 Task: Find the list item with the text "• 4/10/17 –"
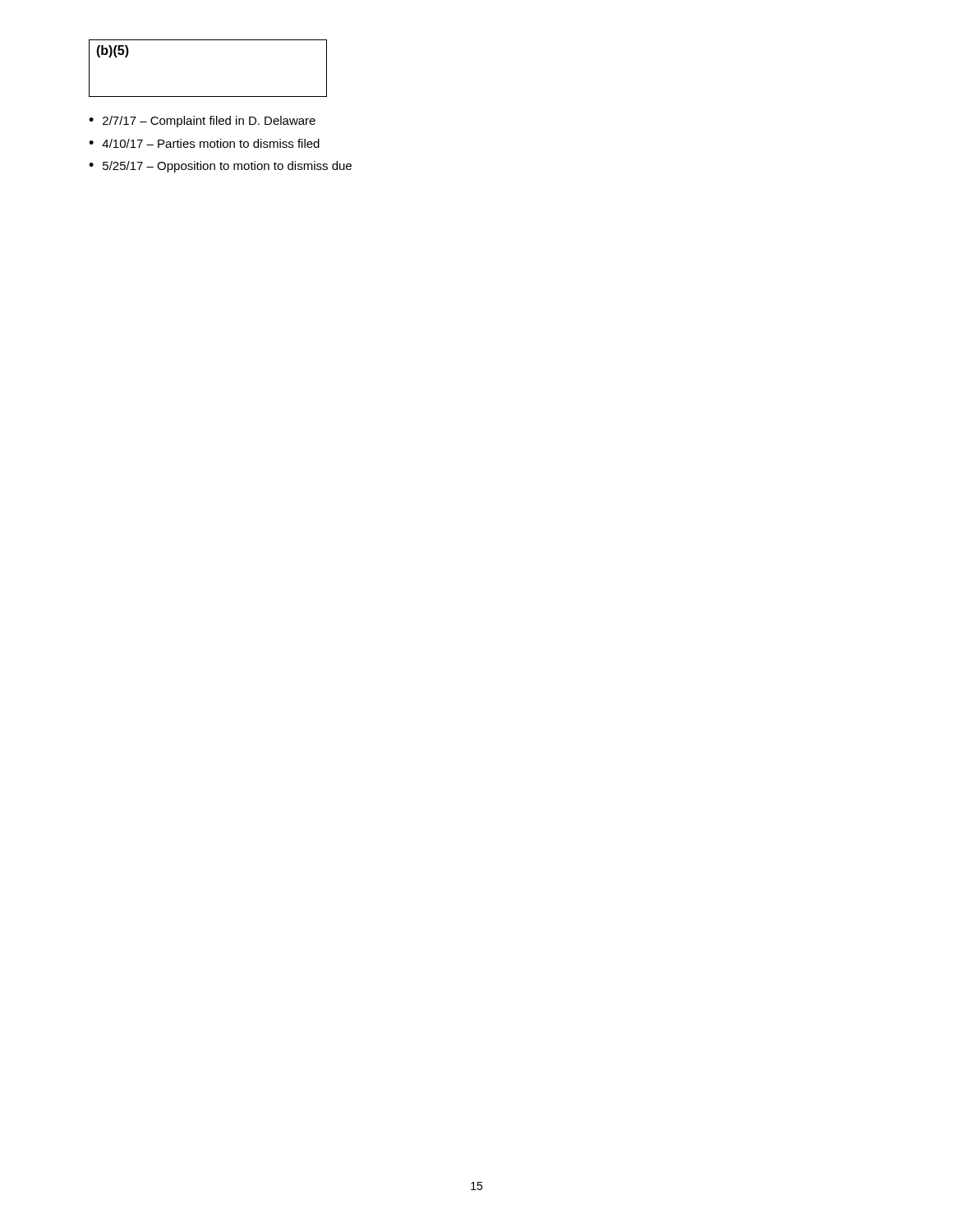[204, 143]
